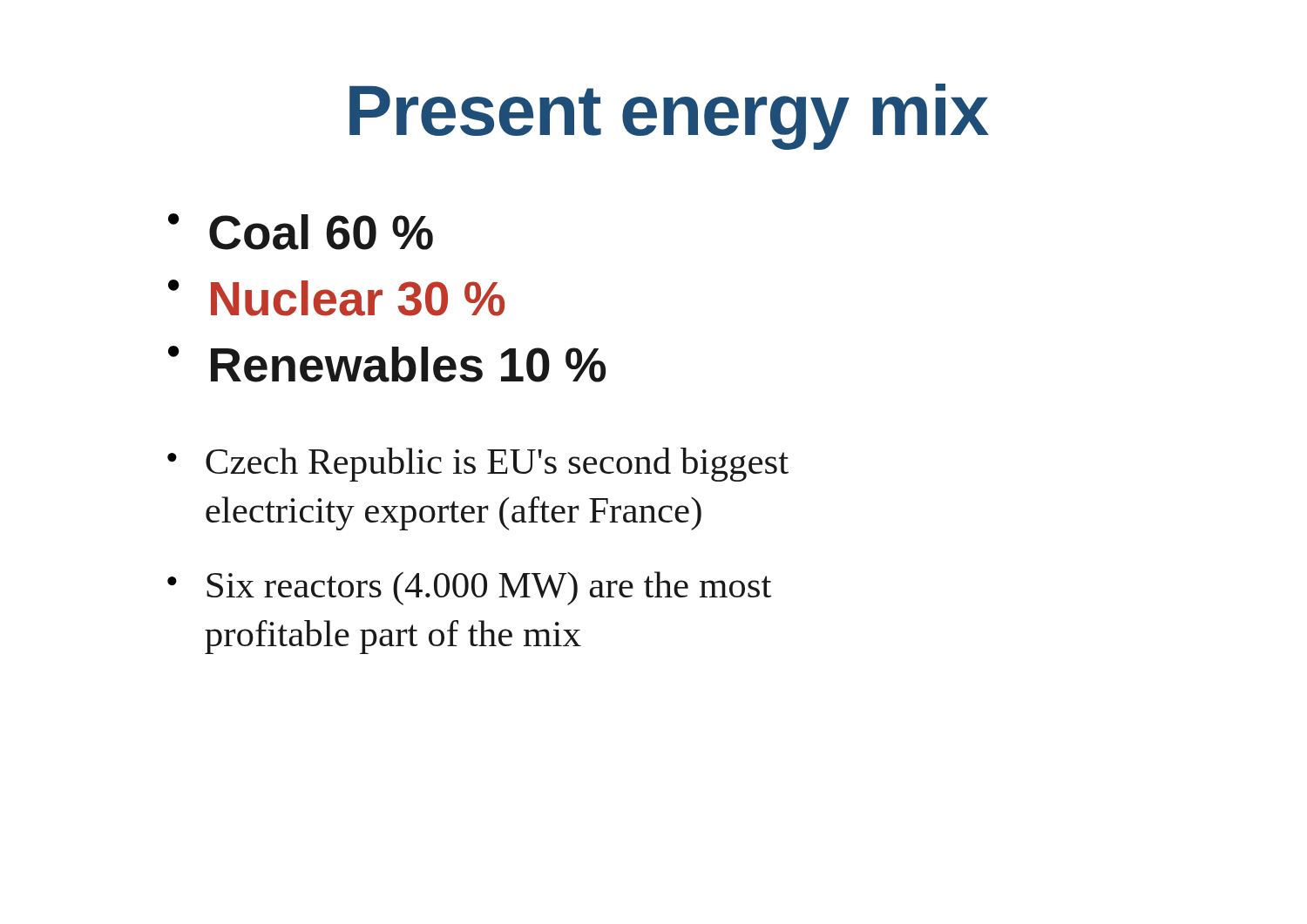Click on the list item that reads "• Czech Republic is EU's second biggestelectricity exporter"
The image size is (1307, 924).
(477, 486)
